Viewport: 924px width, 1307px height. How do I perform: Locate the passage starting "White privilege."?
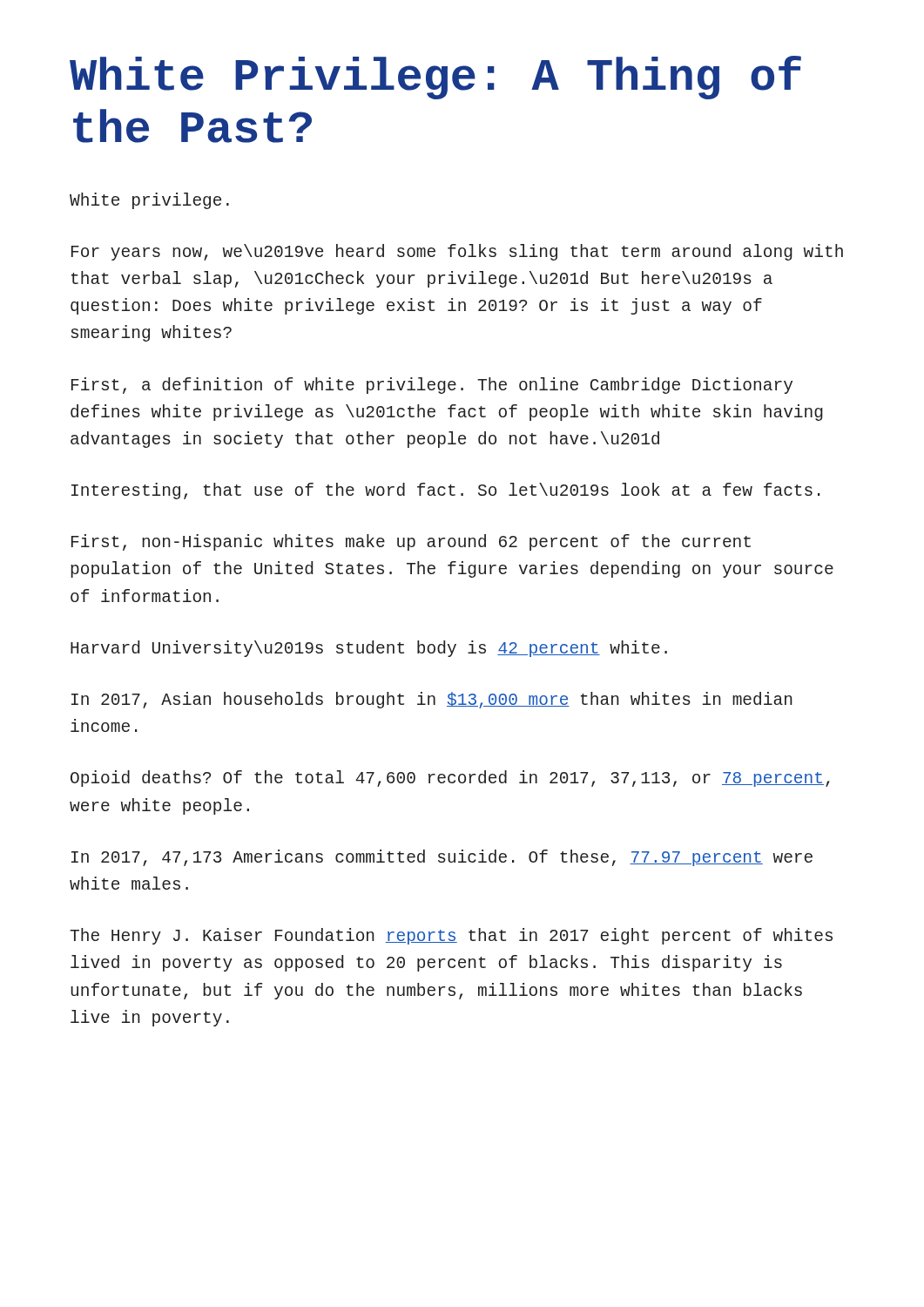151,201
